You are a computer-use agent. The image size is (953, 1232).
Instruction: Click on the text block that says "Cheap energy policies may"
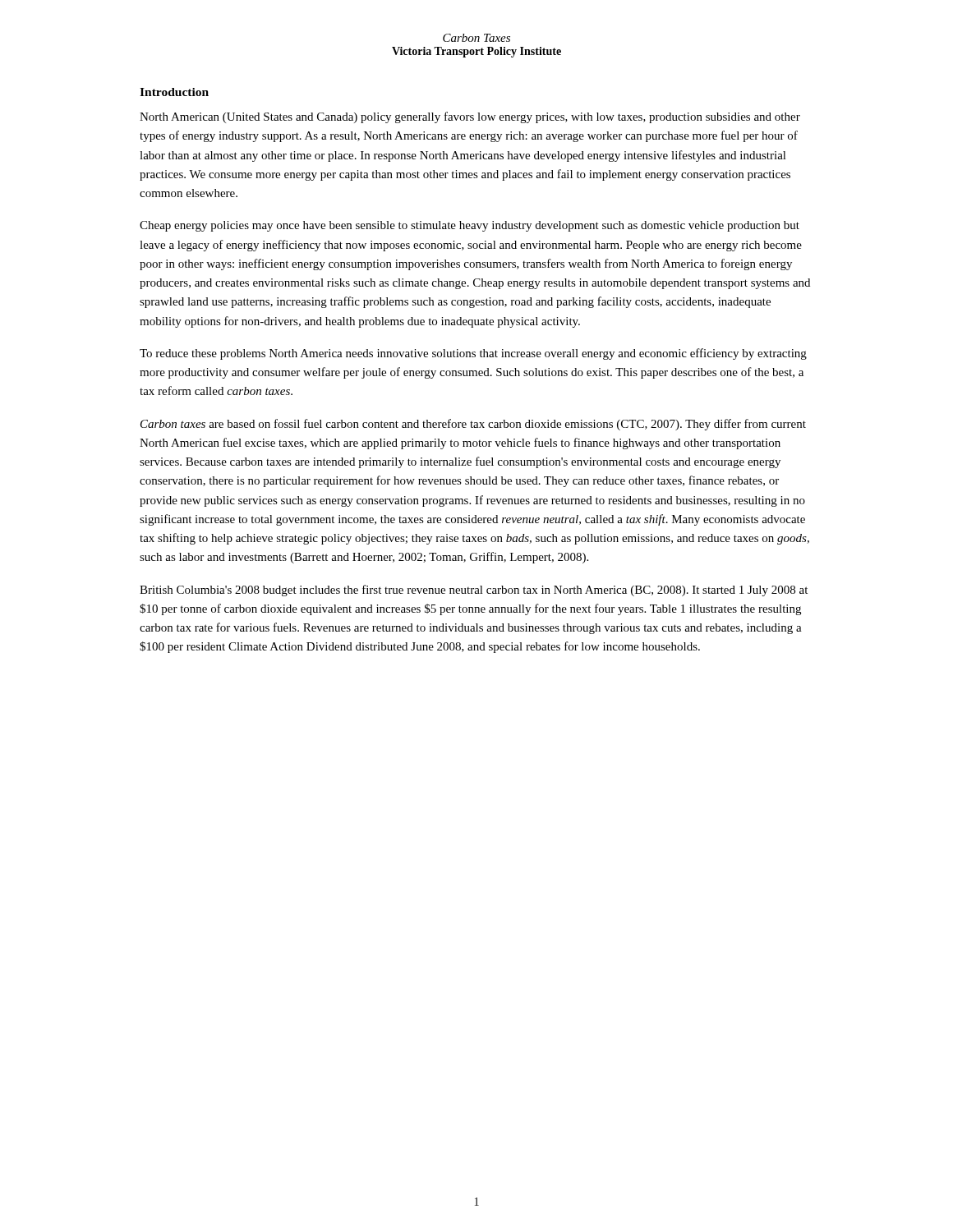coord(475,273)
